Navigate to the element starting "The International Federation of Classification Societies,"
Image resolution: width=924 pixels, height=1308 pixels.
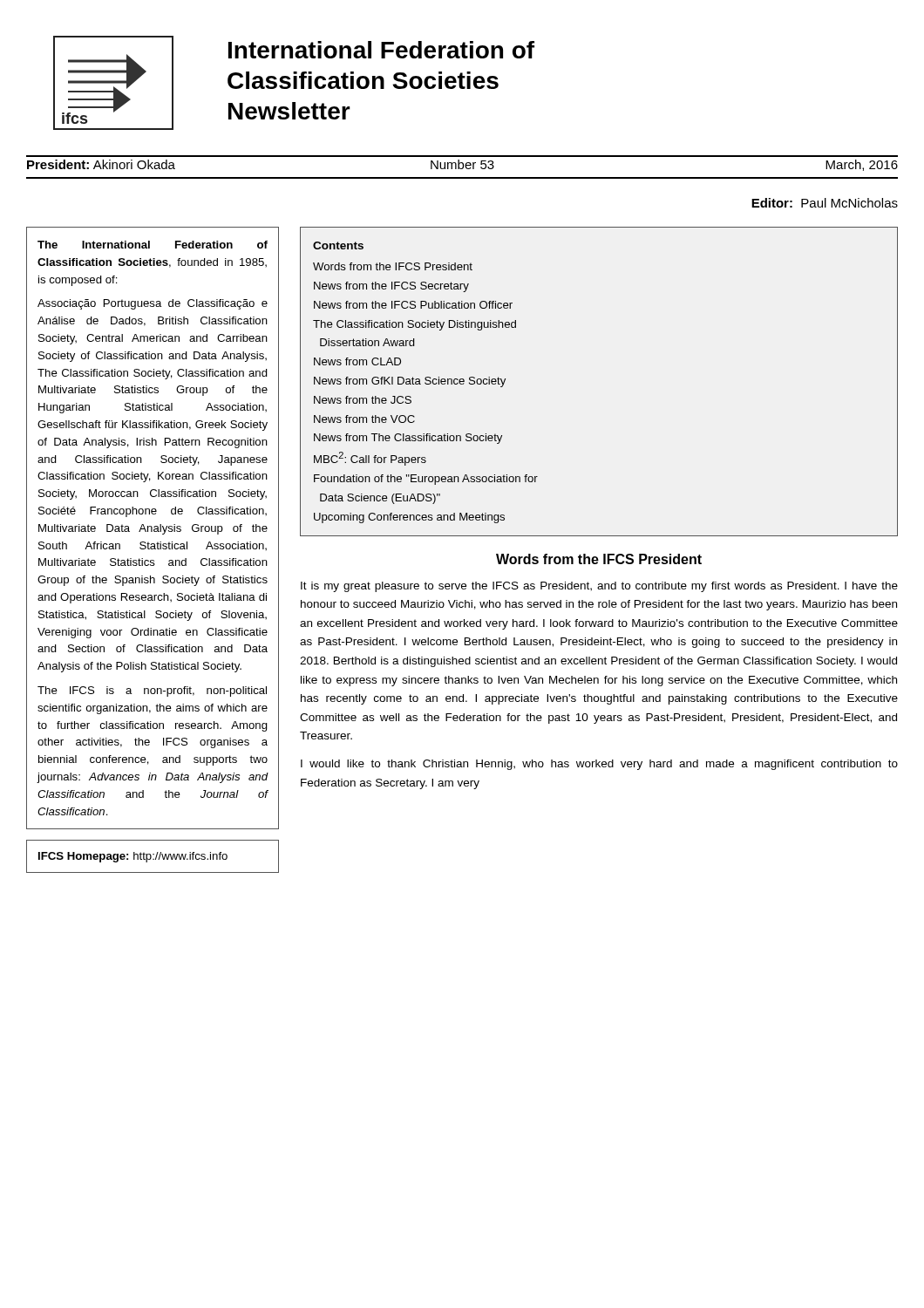point(153,528)
